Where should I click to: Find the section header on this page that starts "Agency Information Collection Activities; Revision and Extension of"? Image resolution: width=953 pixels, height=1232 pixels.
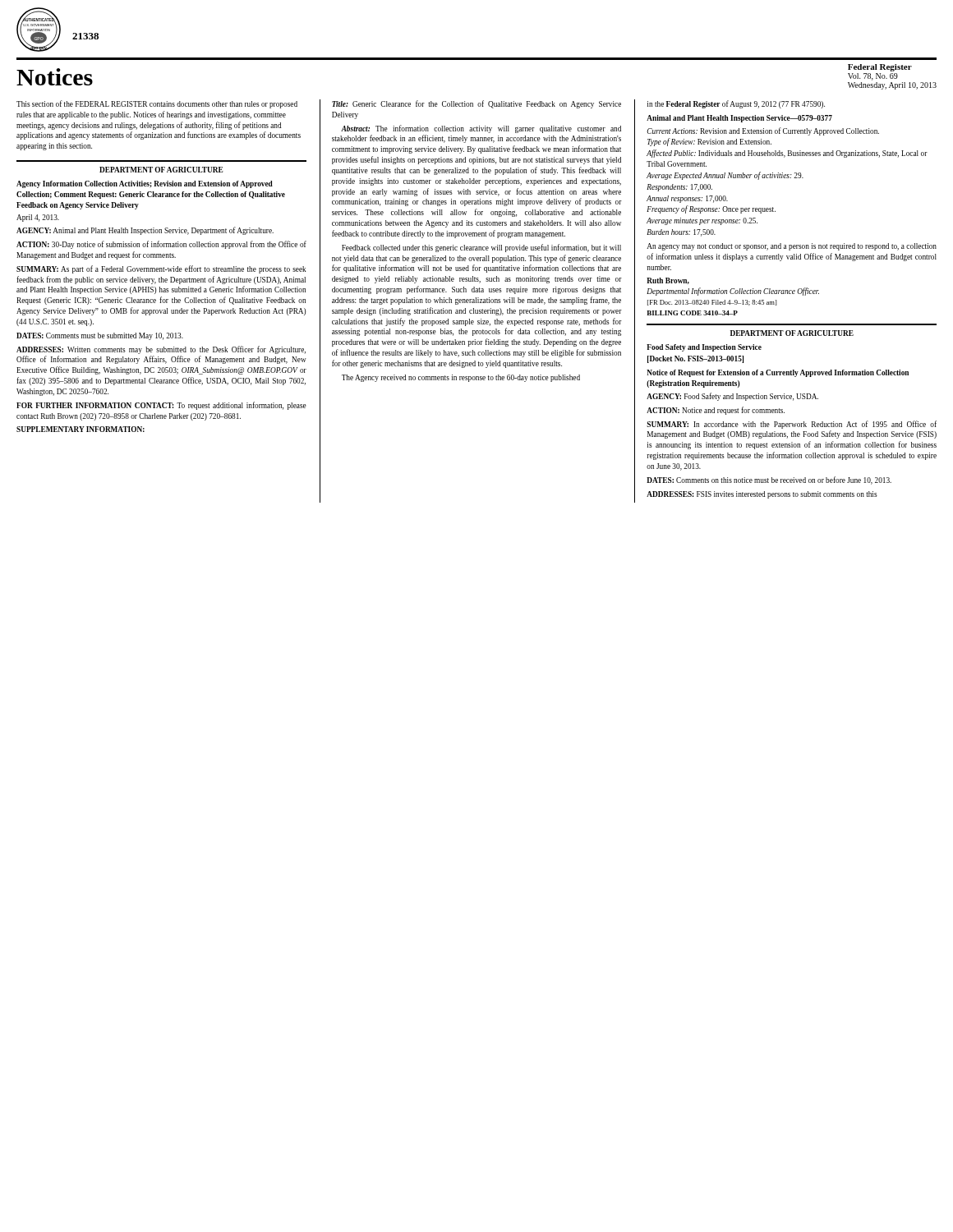click(151, 195)
